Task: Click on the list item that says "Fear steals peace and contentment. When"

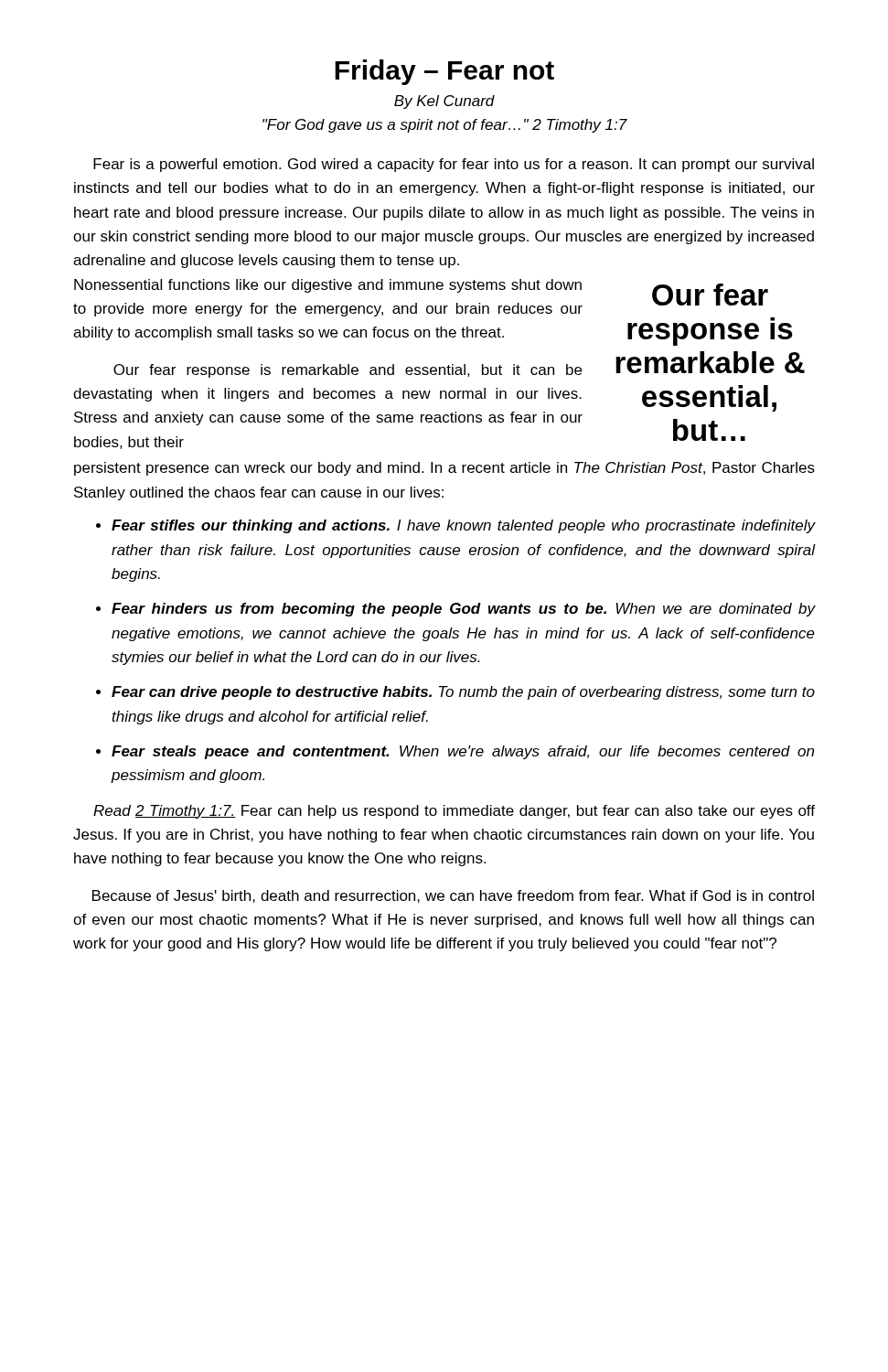Action: pos(463,763)
